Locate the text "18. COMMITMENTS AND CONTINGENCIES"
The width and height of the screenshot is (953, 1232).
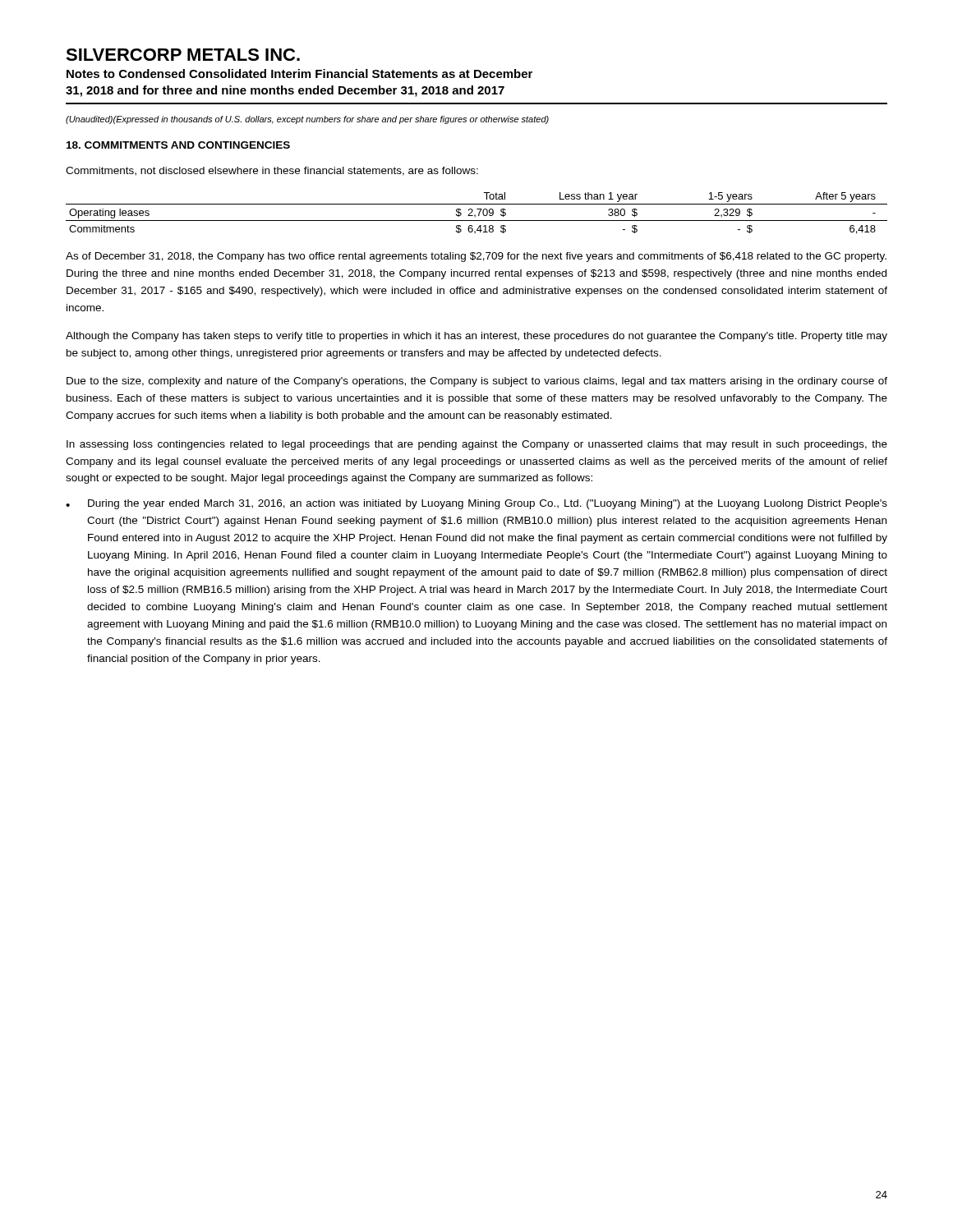(x=178, y=145)
